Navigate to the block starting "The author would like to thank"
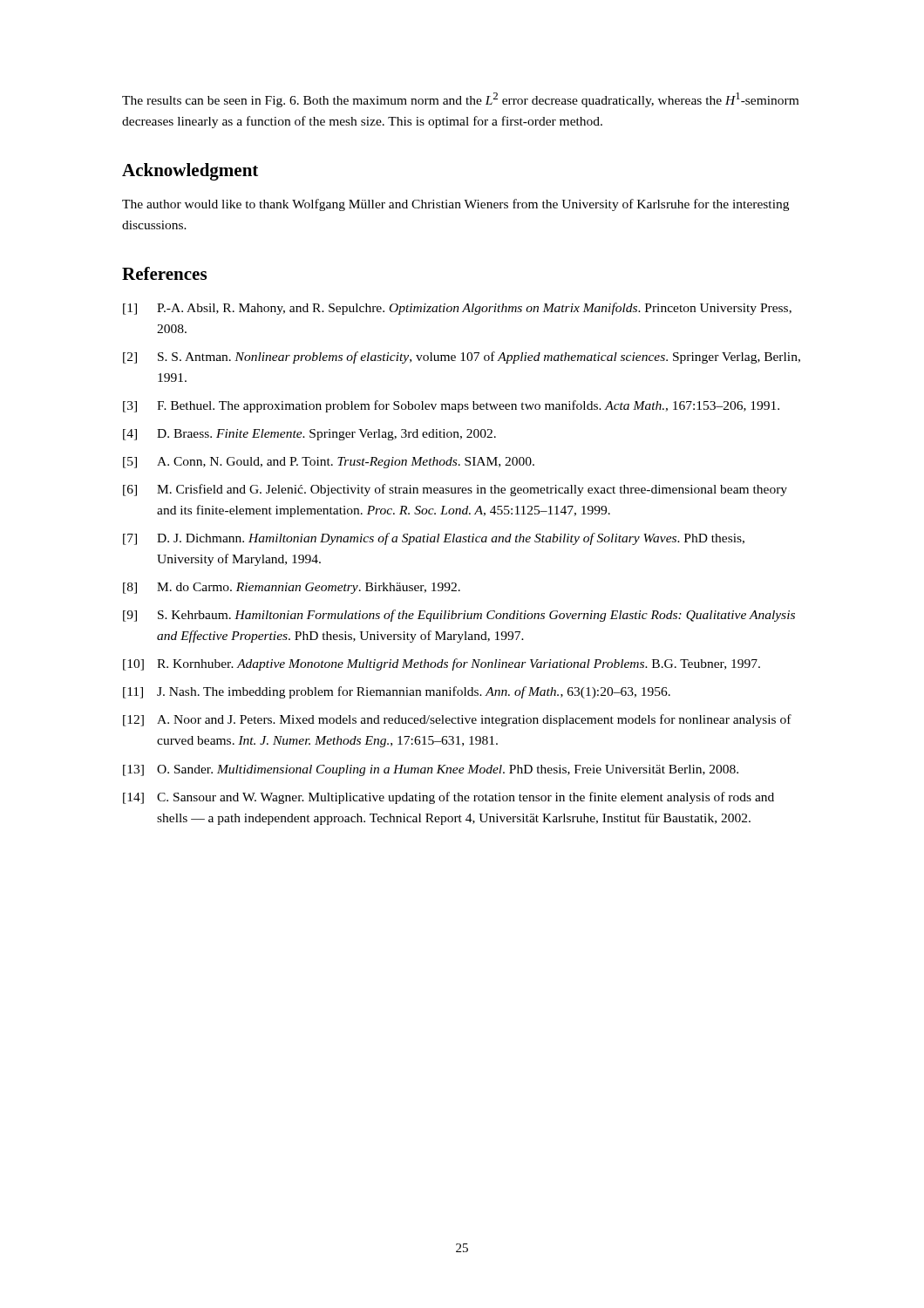This screenshot has width=924, height=1308. point(456,214)
